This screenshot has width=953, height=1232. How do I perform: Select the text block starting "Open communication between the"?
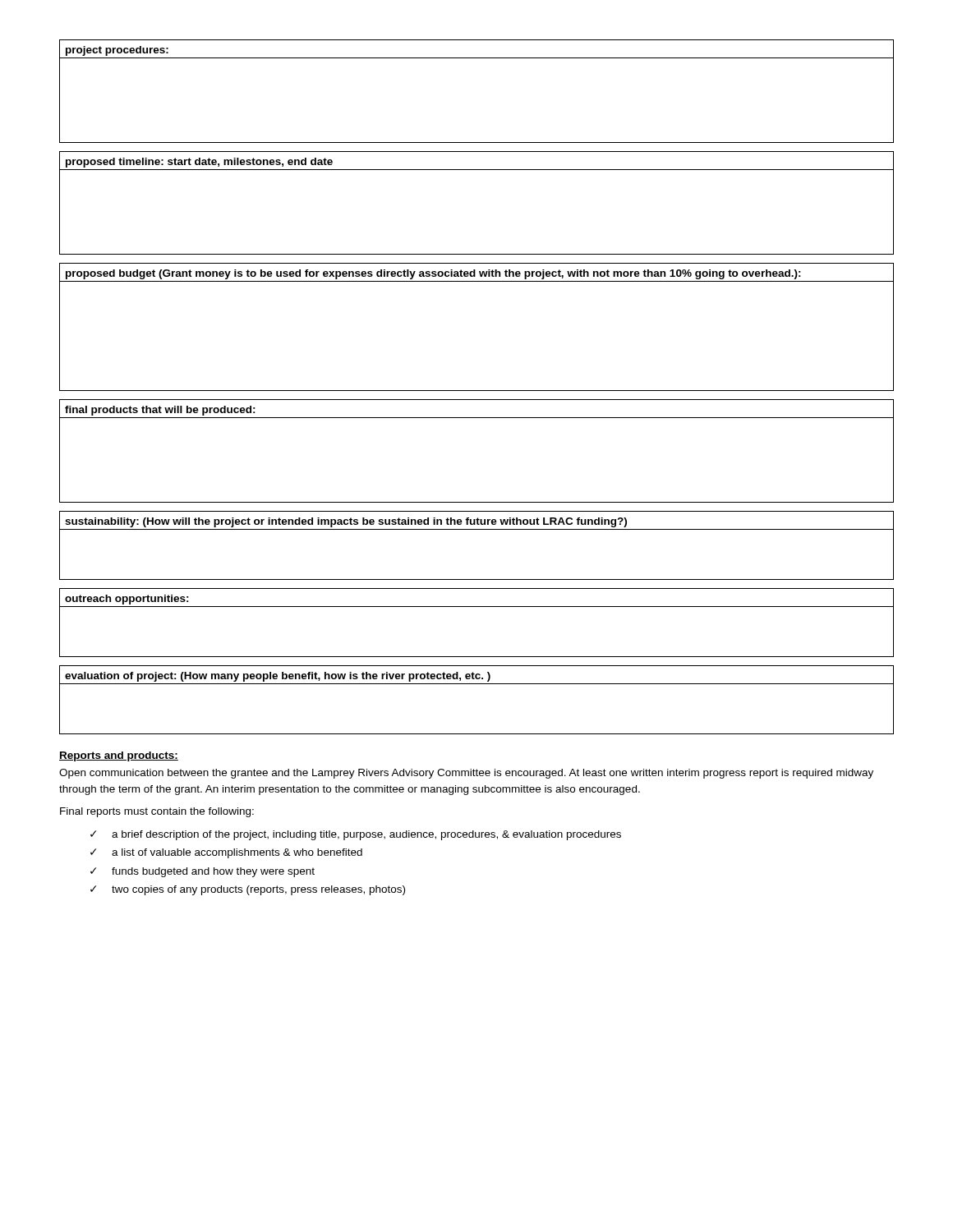[x=466, y=780]
